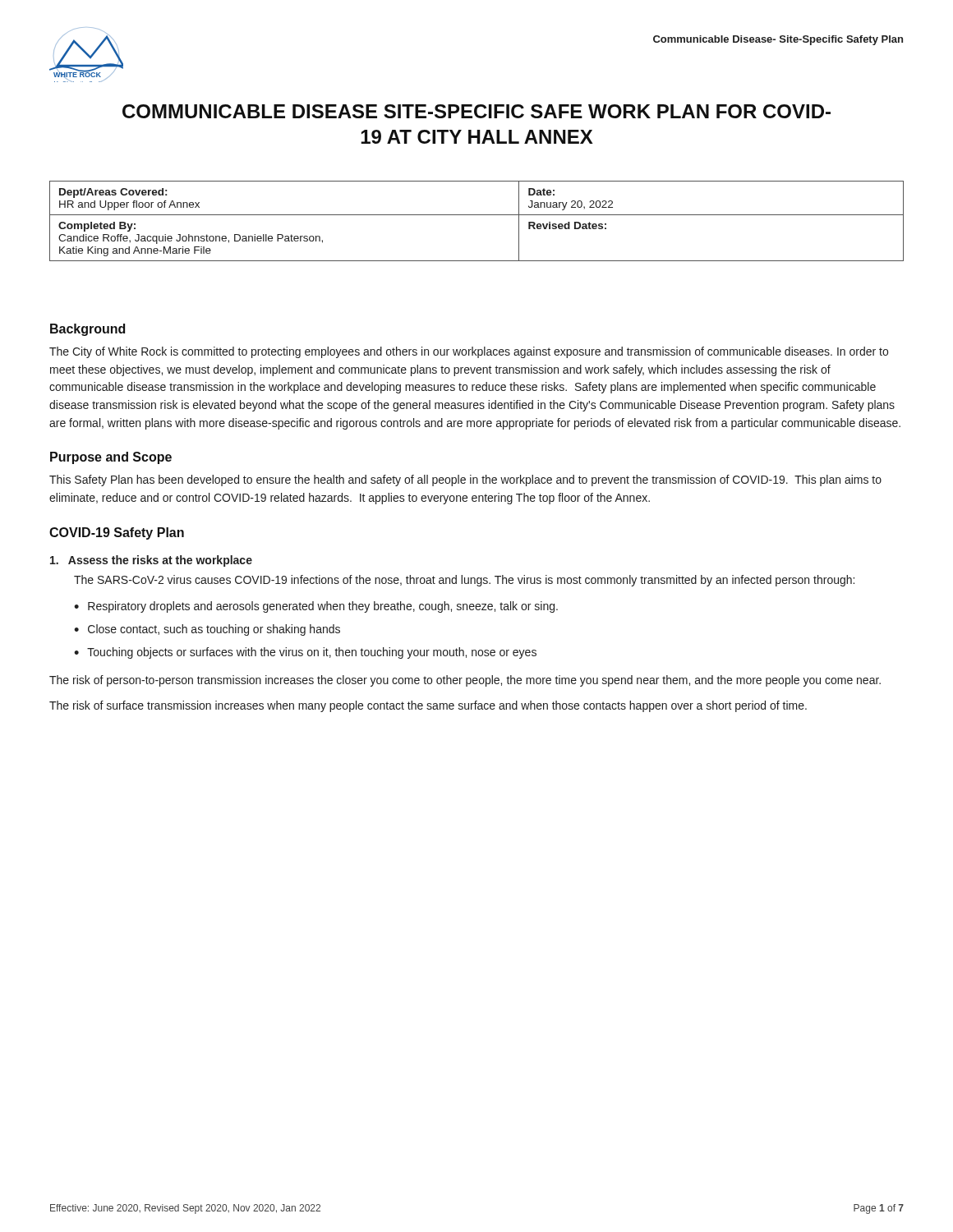Viewport: 953px width, 1232px height.
Task: Find the title on this page that starts "COMMUNICABLE DISEASE SITE-SPECIFIC SAFE WORK PLAN FOR COVID-19"
Action: pos(476,124)
